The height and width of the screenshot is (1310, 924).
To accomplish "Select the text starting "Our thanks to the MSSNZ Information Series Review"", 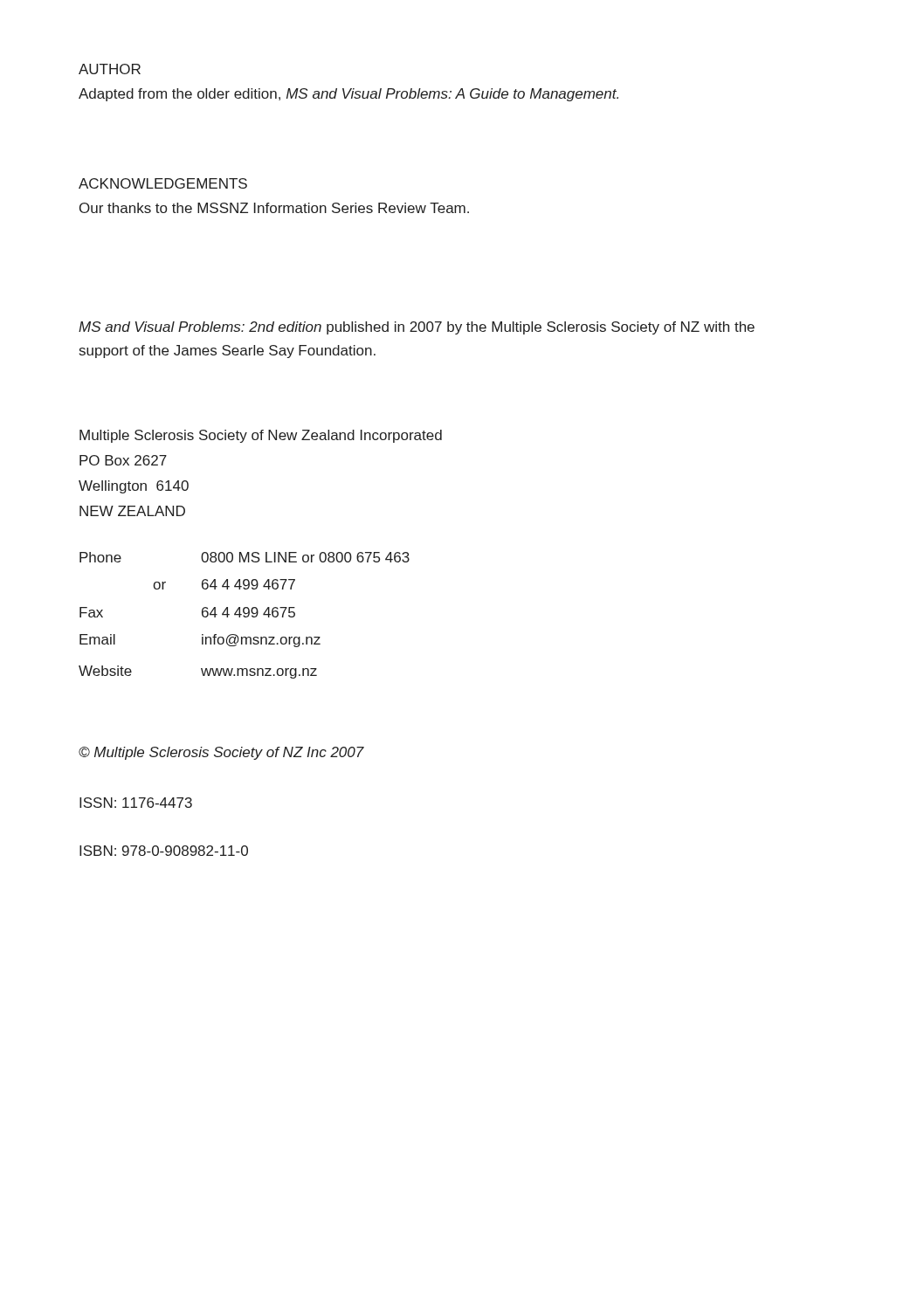I will click(x=274, y=208).
